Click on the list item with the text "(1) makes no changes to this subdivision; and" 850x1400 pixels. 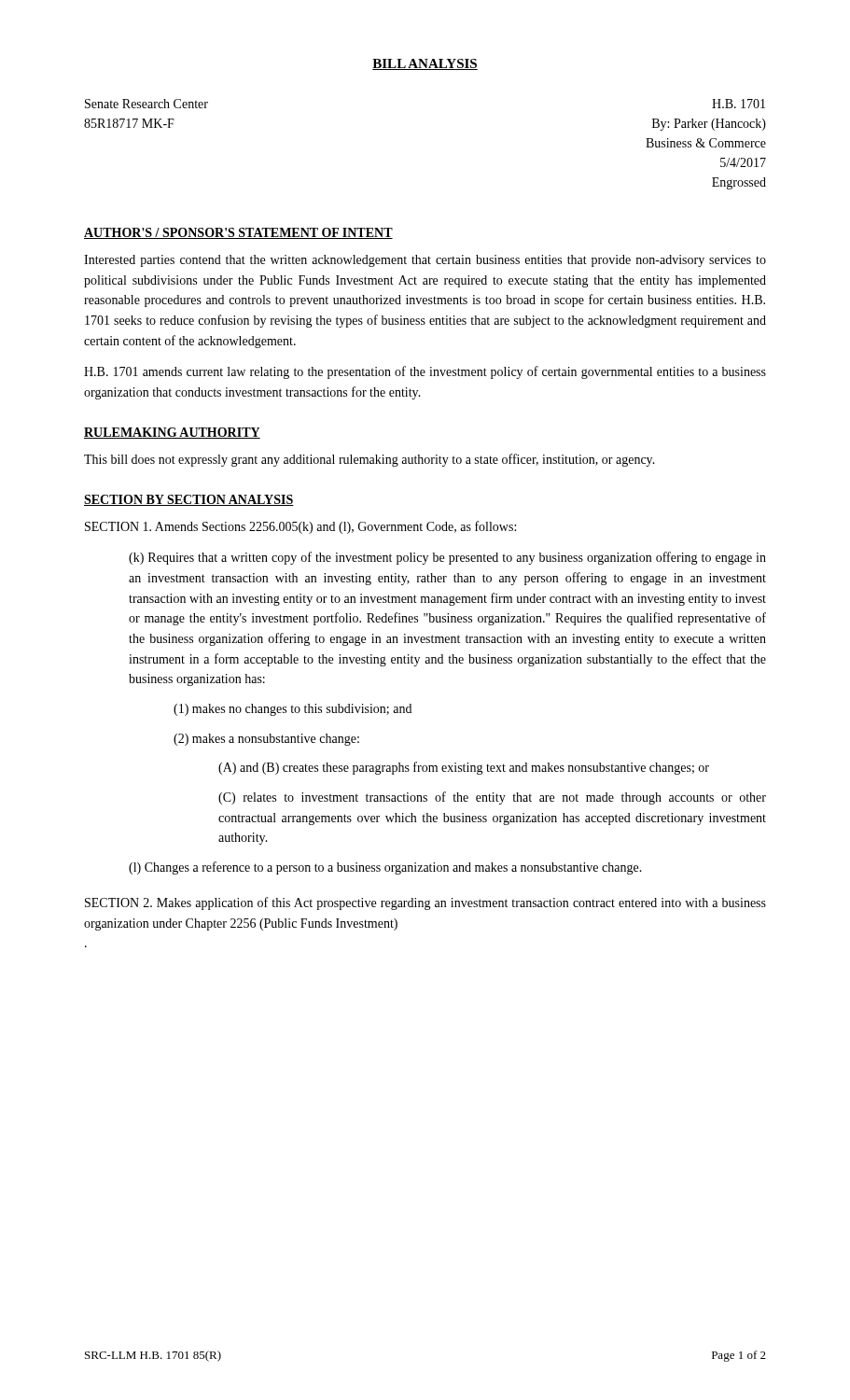point(293,709)
